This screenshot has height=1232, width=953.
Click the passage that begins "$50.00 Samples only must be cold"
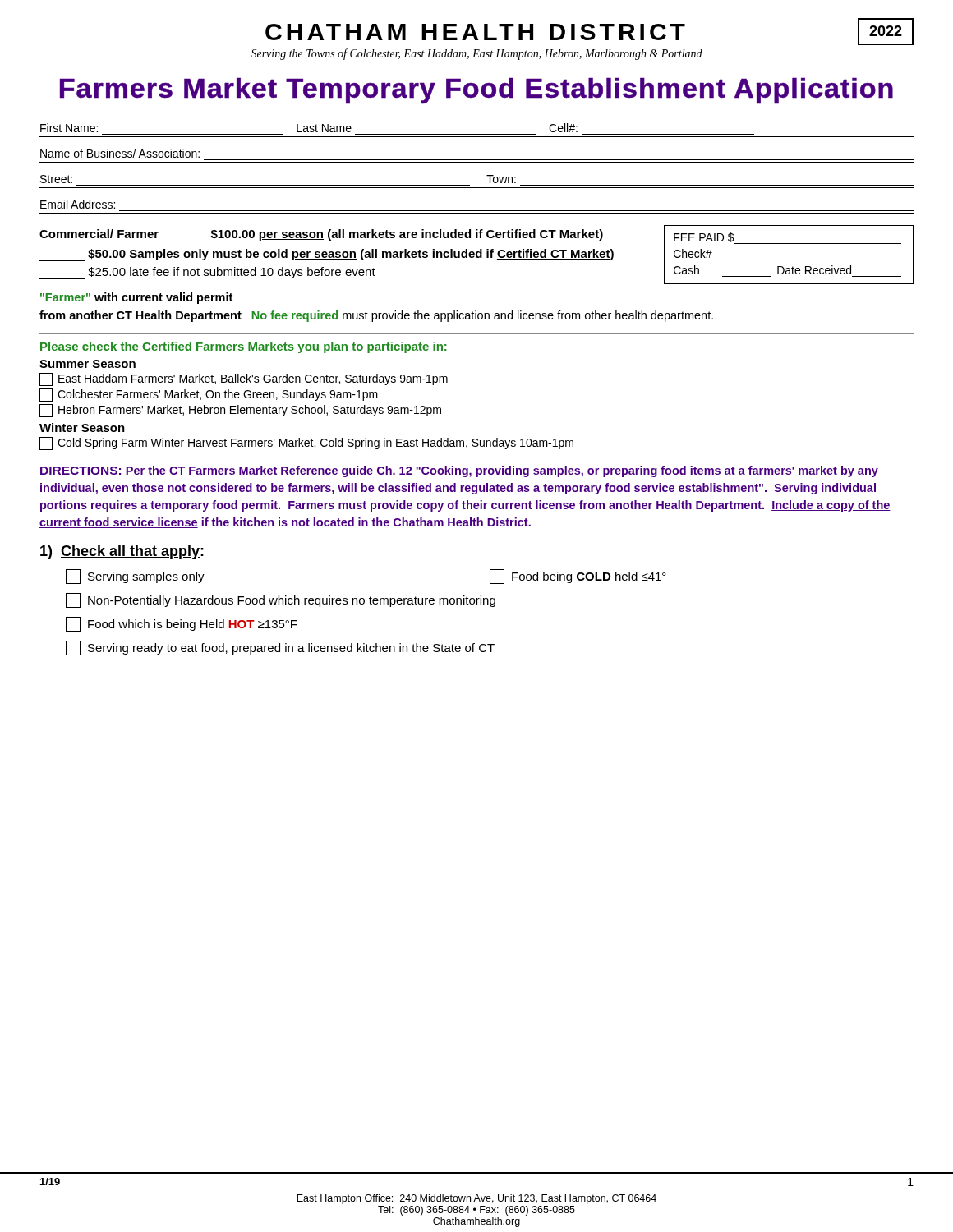pyautogui.click(x=327, y=254)
